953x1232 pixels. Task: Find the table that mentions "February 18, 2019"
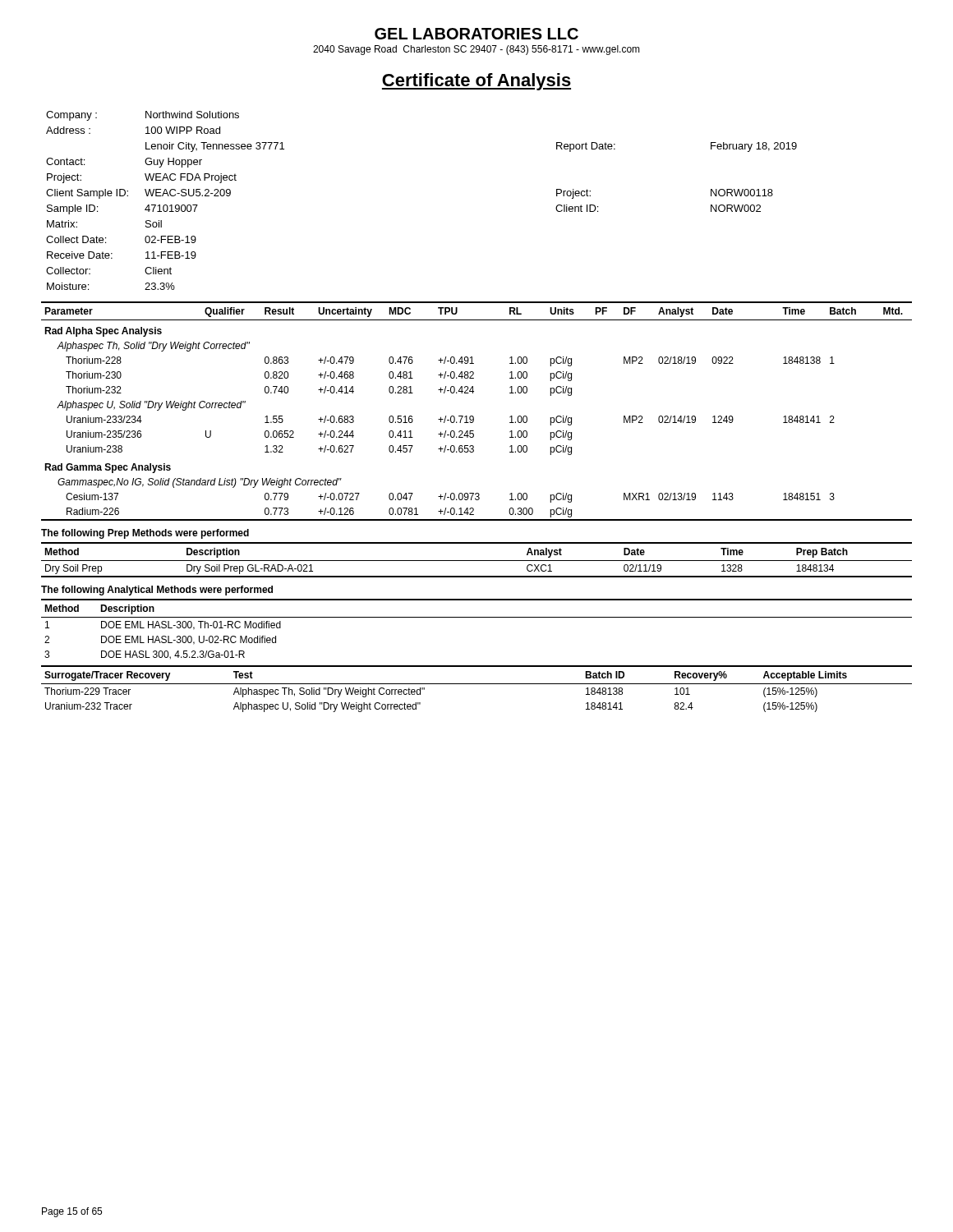coord(476,200)
